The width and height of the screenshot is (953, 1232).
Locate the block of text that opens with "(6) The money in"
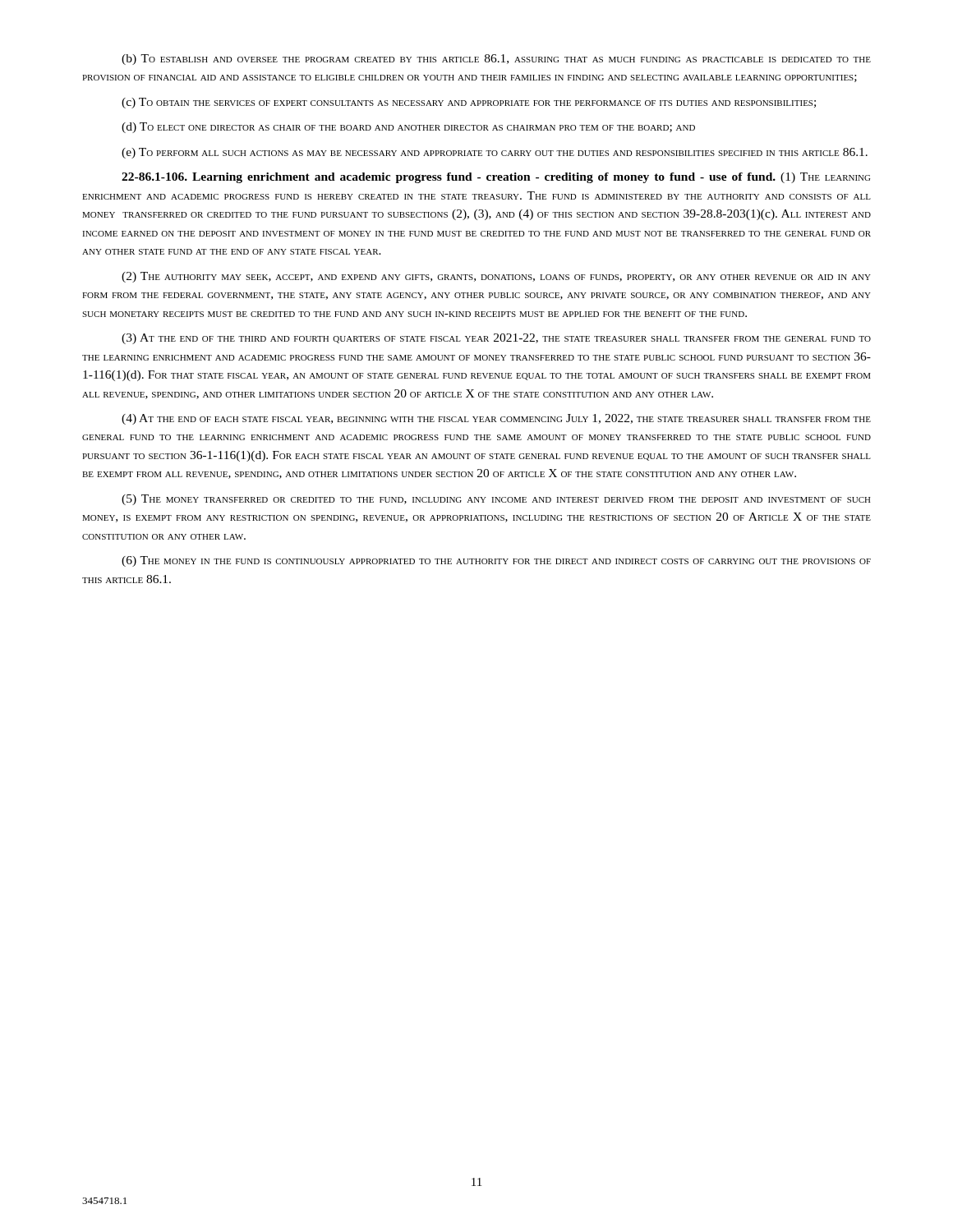tap(476, 569)
